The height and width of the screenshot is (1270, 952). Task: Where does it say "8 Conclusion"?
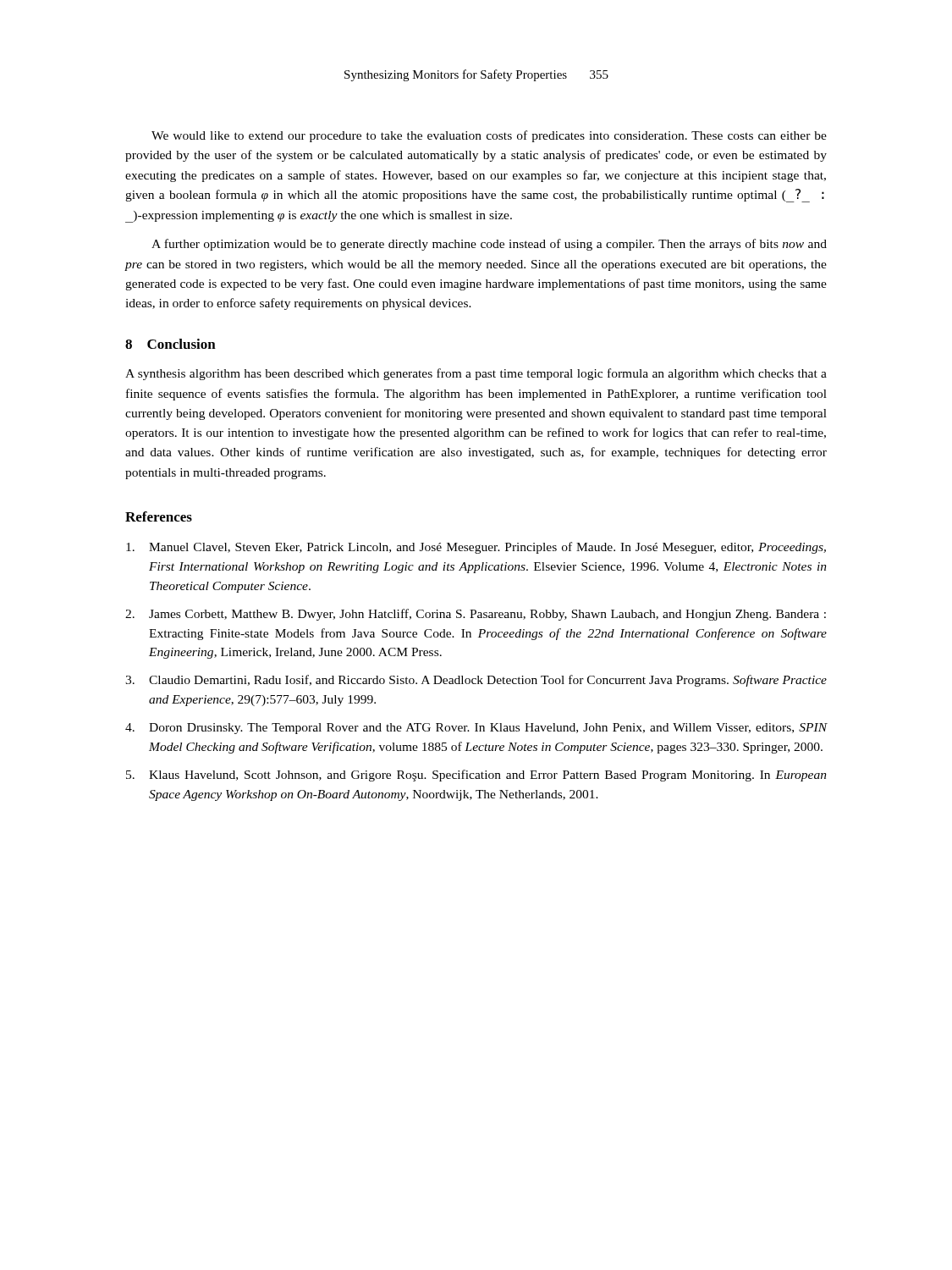pos(170,344)
